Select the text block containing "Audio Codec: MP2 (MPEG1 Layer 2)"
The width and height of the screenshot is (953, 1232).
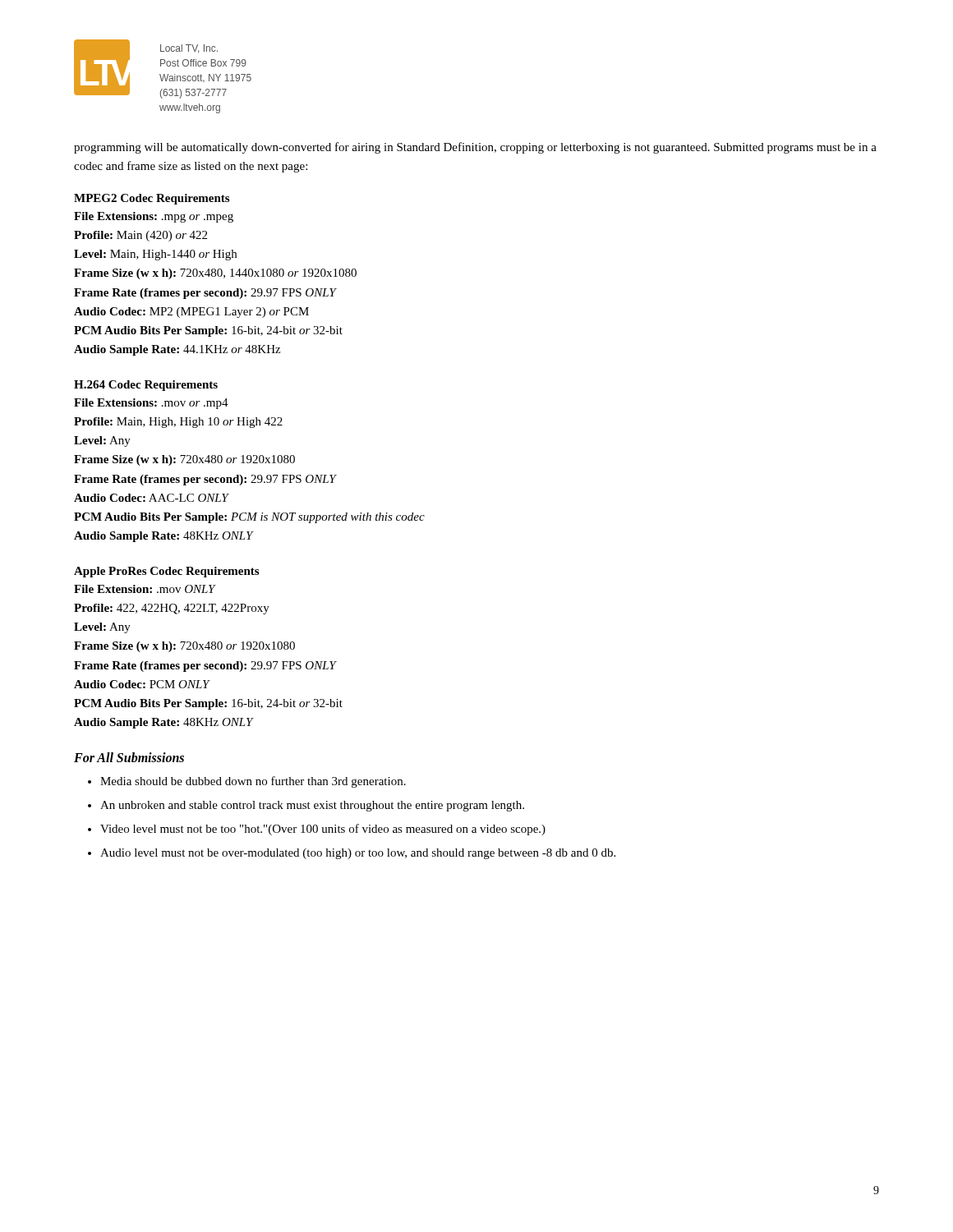click(192, 311)
